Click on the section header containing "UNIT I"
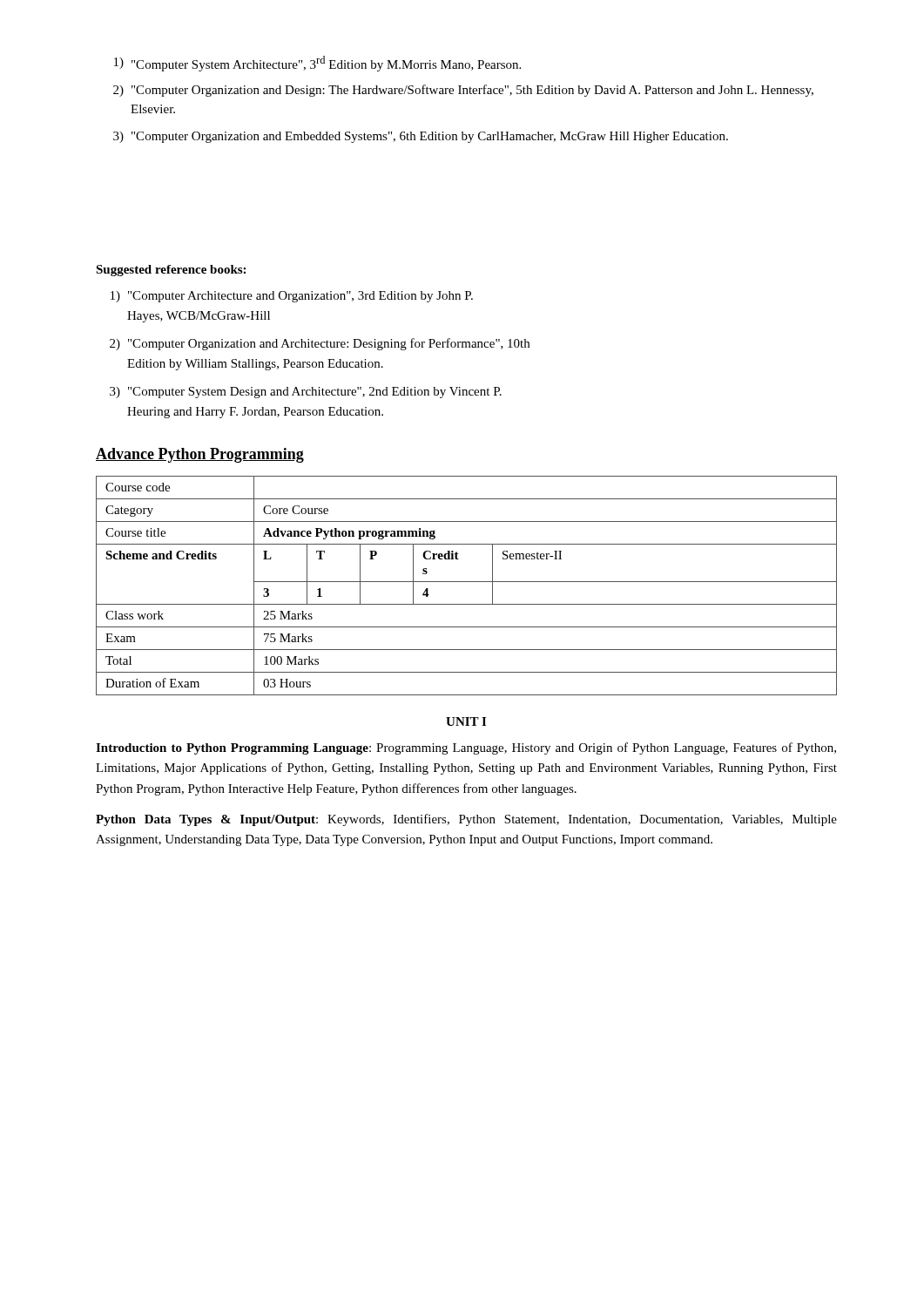Image resolution: width=924 pixels, height=1307 pixels. (x=466, y=721)
